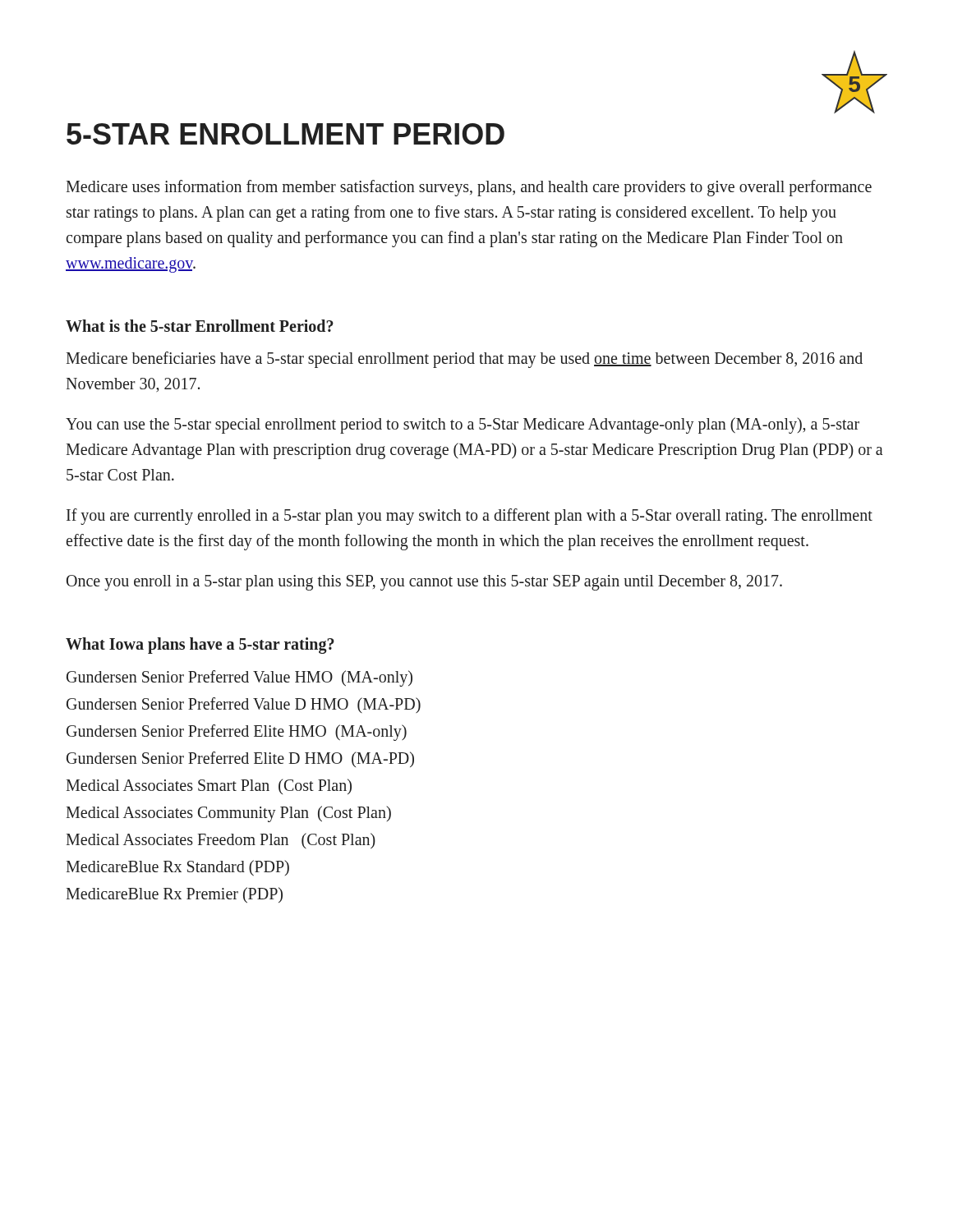
Task: Locate the element starting "5-STAR ENROLLMENT PERIOD"
Action: click(x=286, y=135)
